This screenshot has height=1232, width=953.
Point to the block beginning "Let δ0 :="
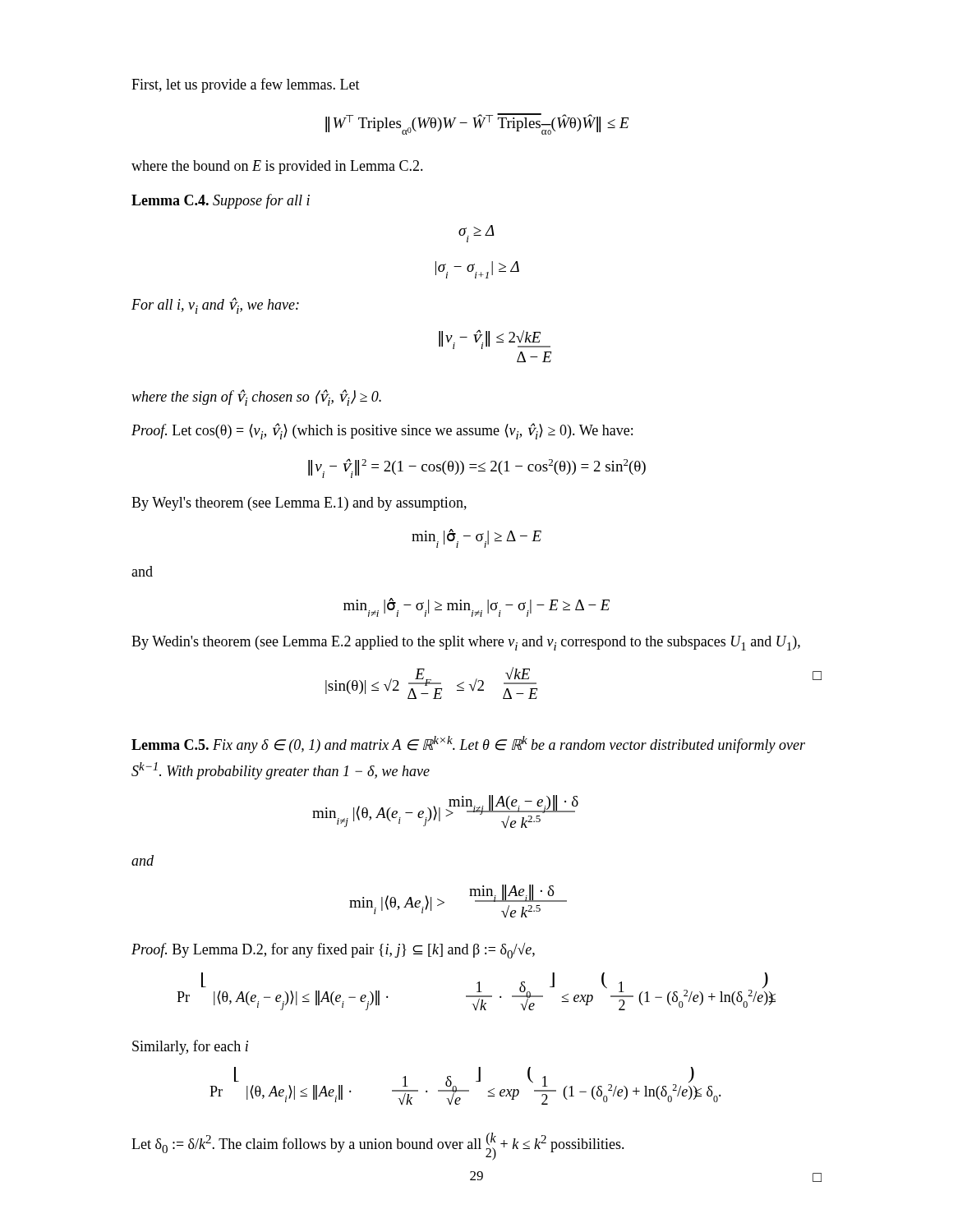click(x=476, y=1160)
